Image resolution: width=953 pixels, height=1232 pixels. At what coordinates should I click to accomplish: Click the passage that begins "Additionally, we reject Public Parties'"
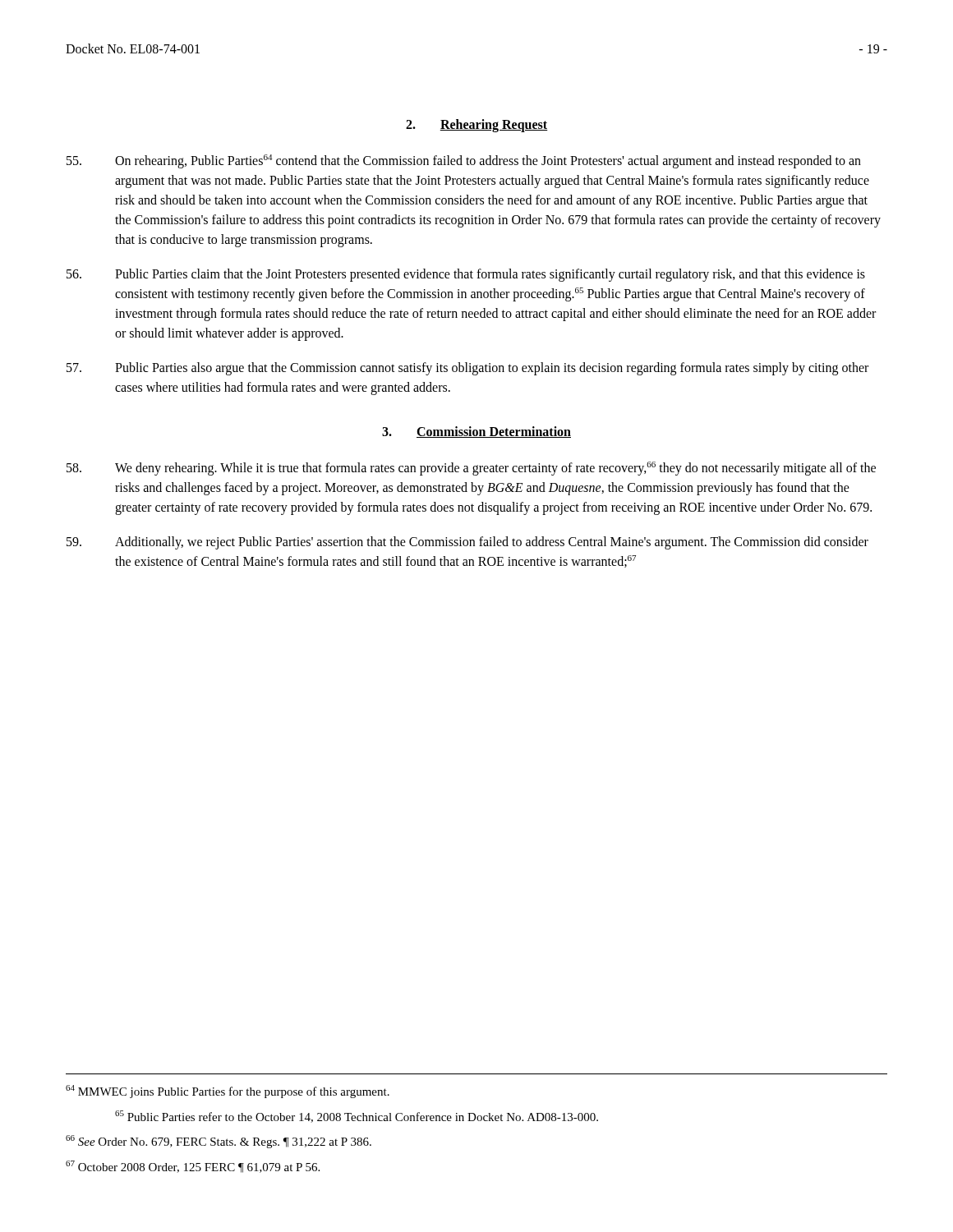point(474,552)
